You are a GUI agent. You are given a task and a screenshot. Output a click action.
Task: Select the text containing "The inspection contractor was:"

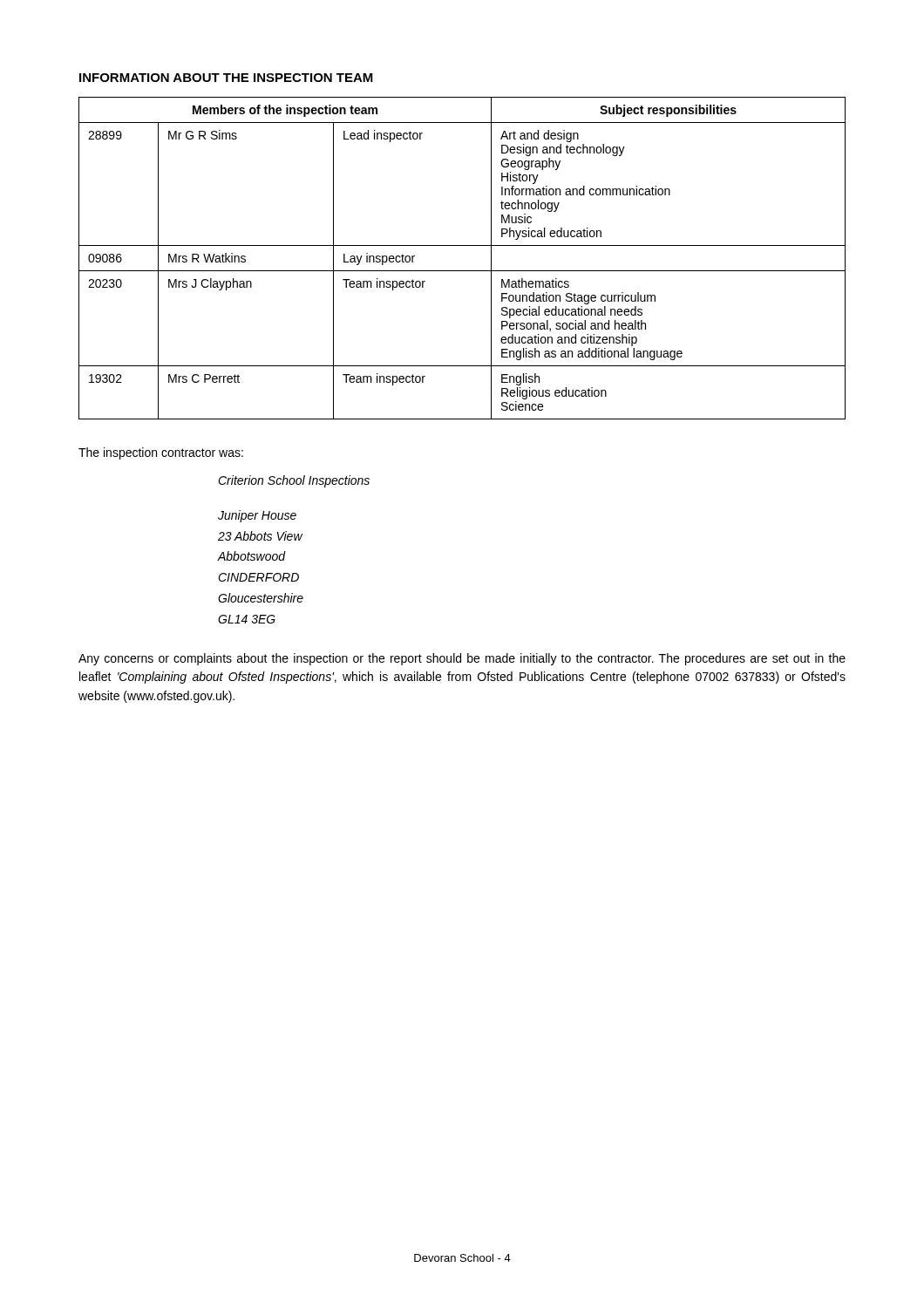pyautogui.click(x=161, y=453)
